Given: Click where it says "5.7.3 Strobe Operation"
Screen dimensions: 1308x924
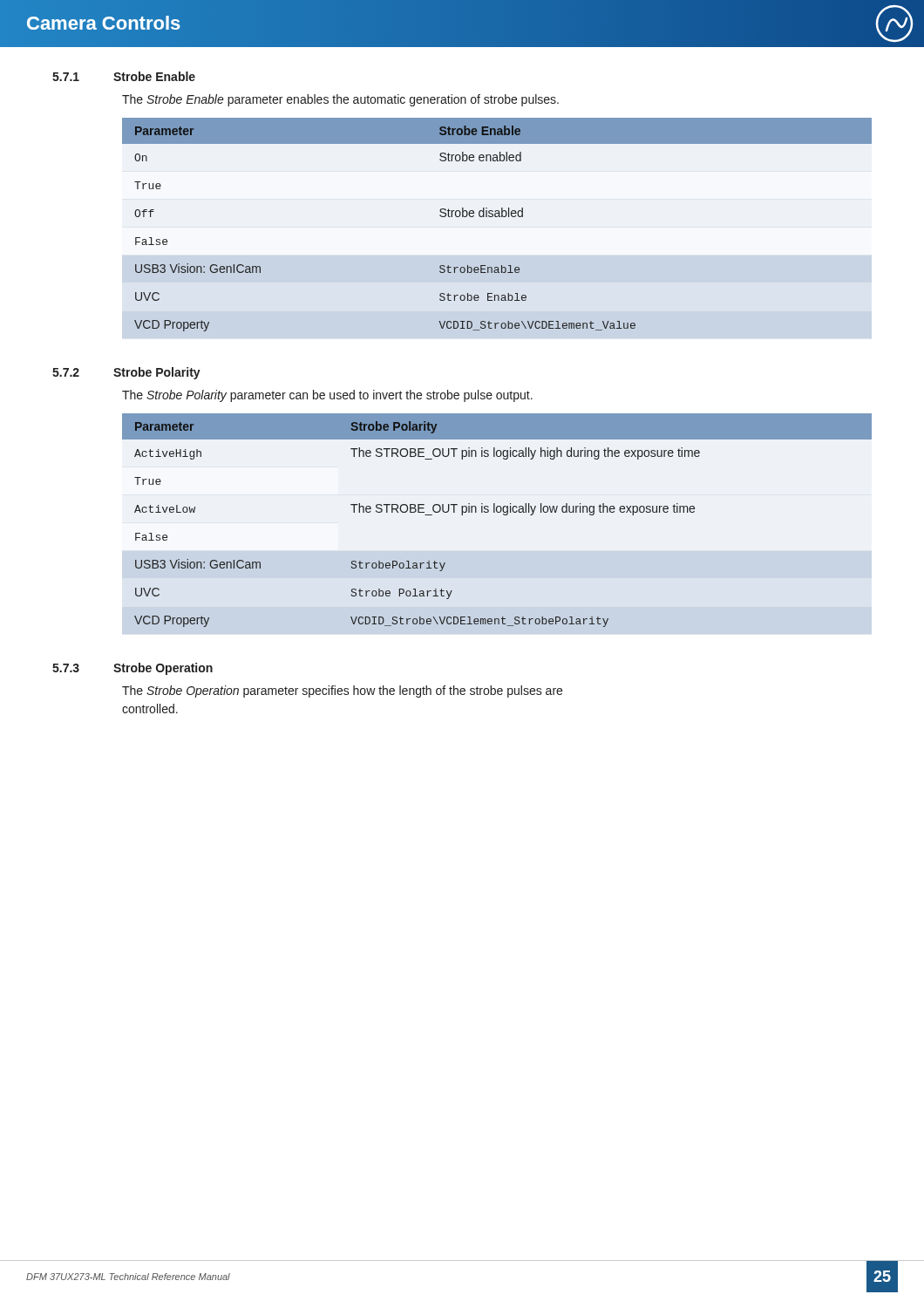Looking at the screenshot, I should 133,668.
